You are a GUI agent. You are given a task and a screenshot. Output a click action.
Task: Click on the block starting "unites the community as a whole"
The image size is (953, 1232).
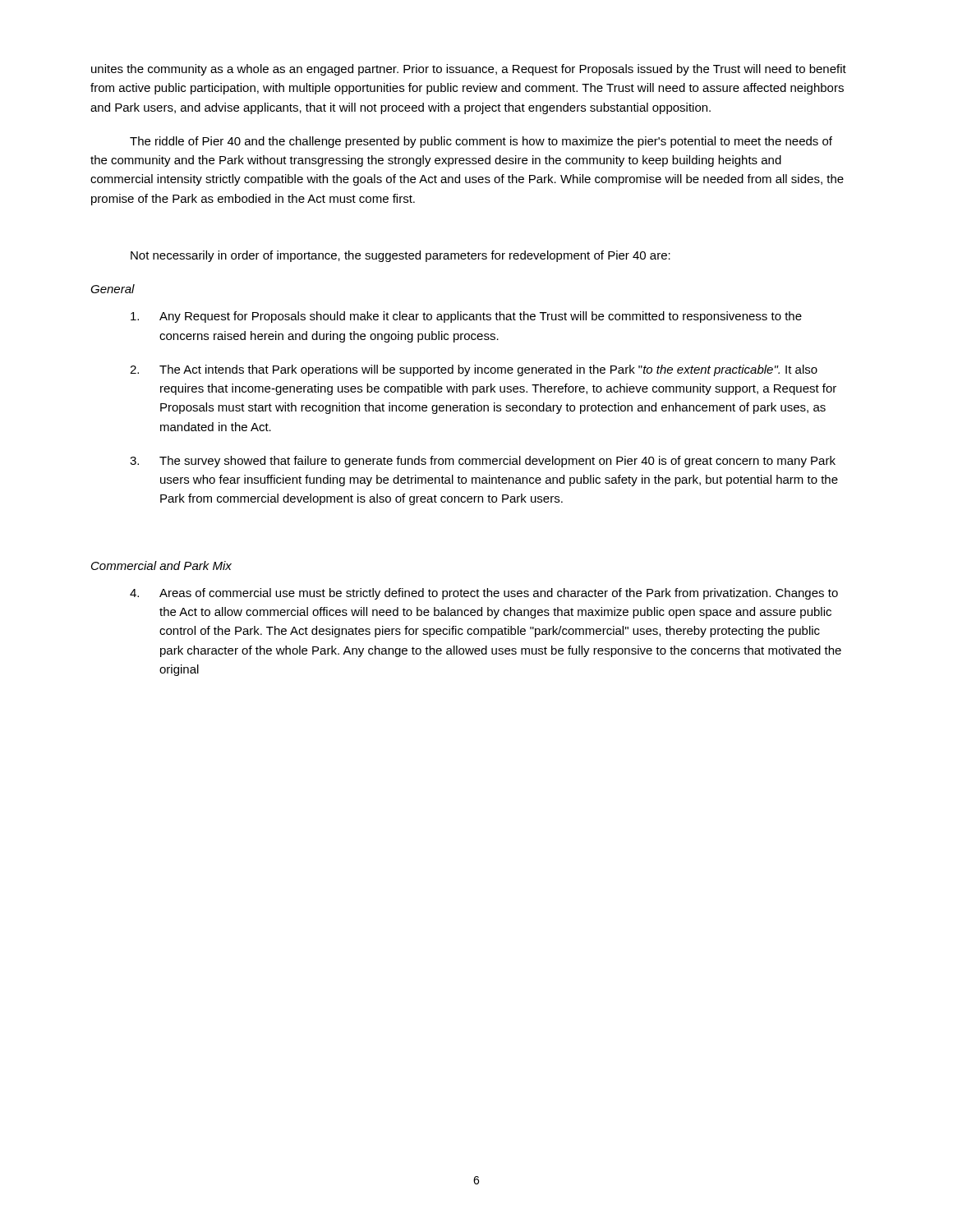[468, 88]
